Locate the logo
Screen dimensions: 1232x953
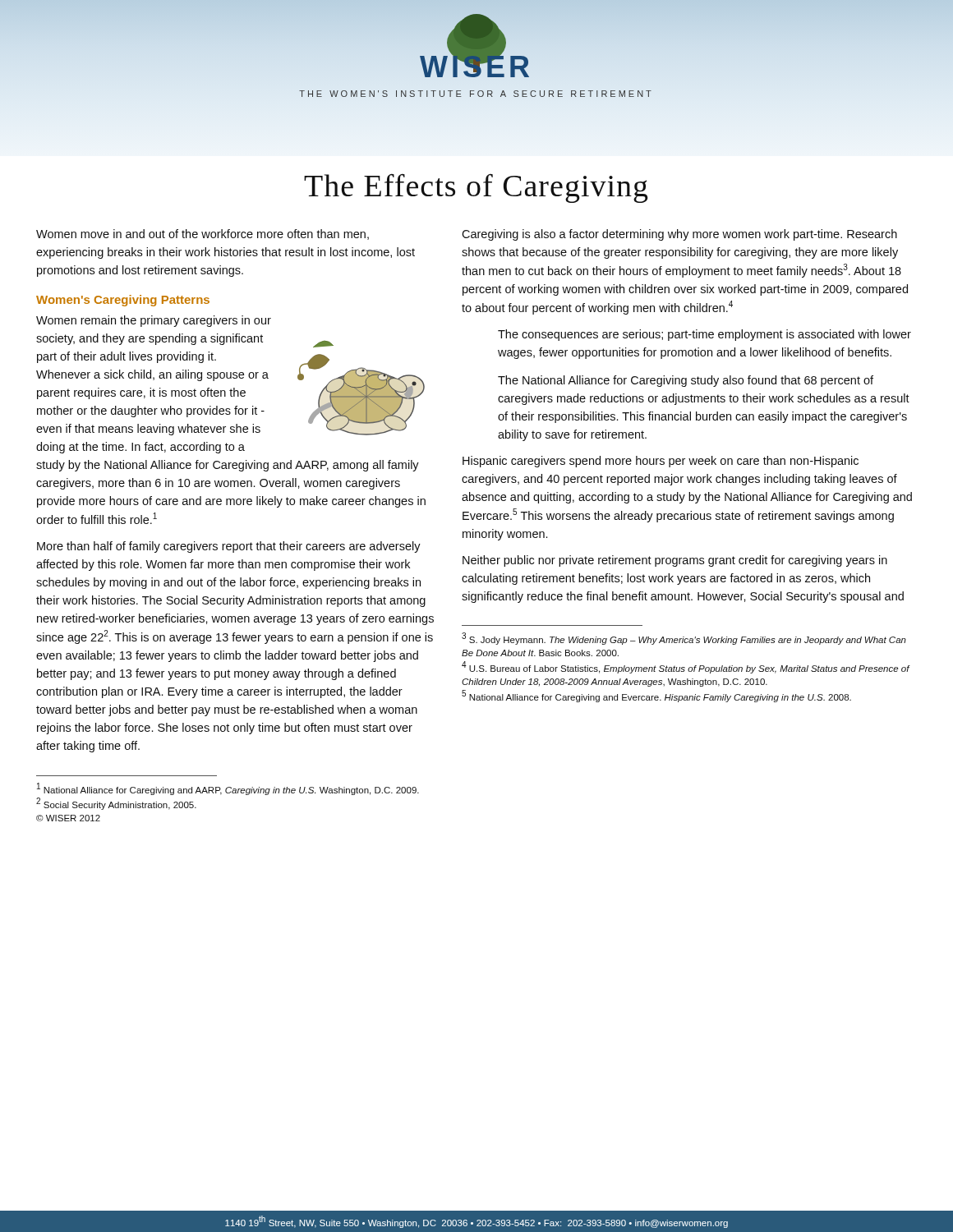tap(476, 56)
